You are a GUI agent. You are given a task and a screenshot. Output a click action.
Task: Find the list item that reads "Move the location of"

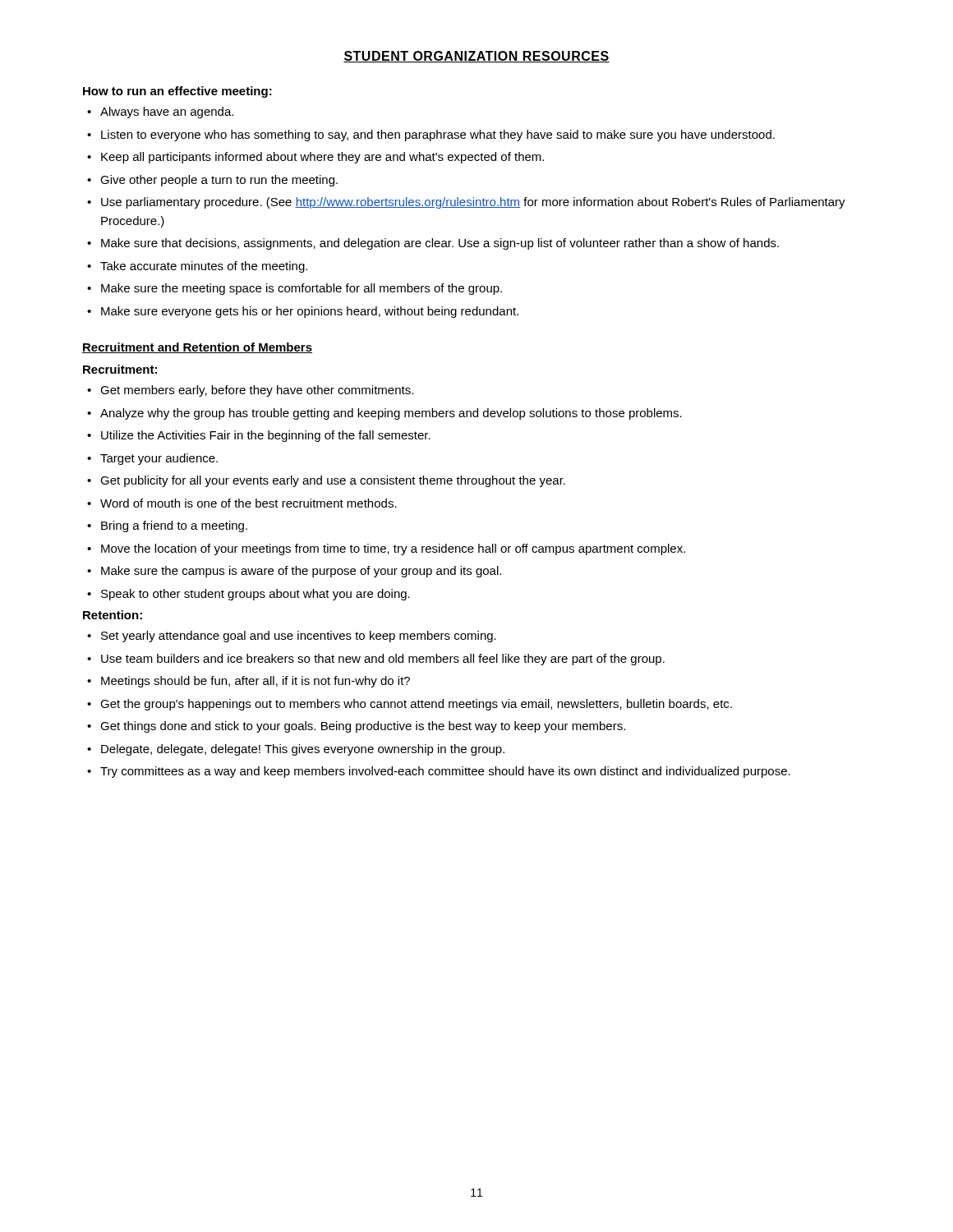click(393, 548)
